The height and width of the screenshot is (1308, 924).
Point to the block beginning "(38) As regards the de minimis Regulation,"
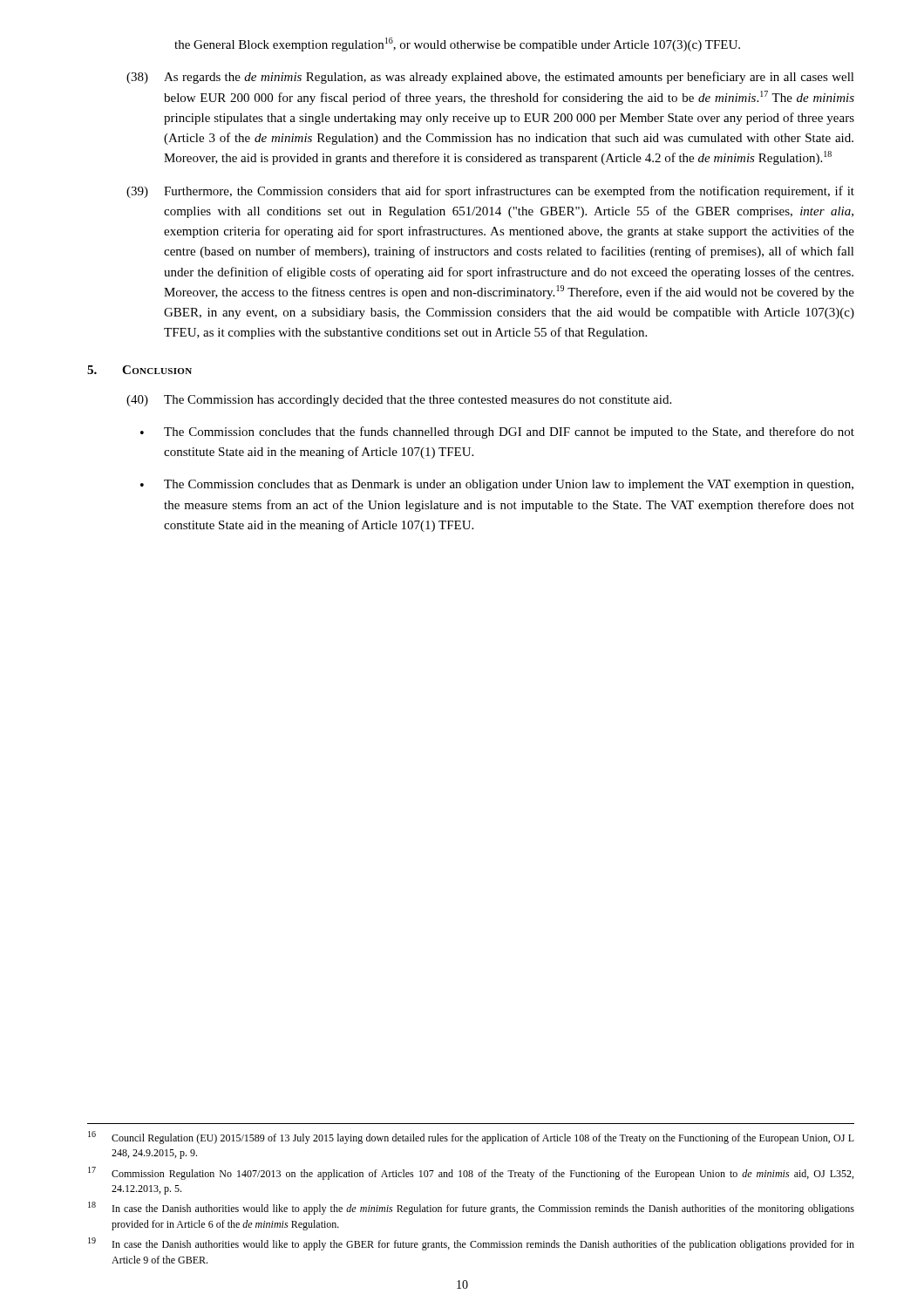click(471, 118)
